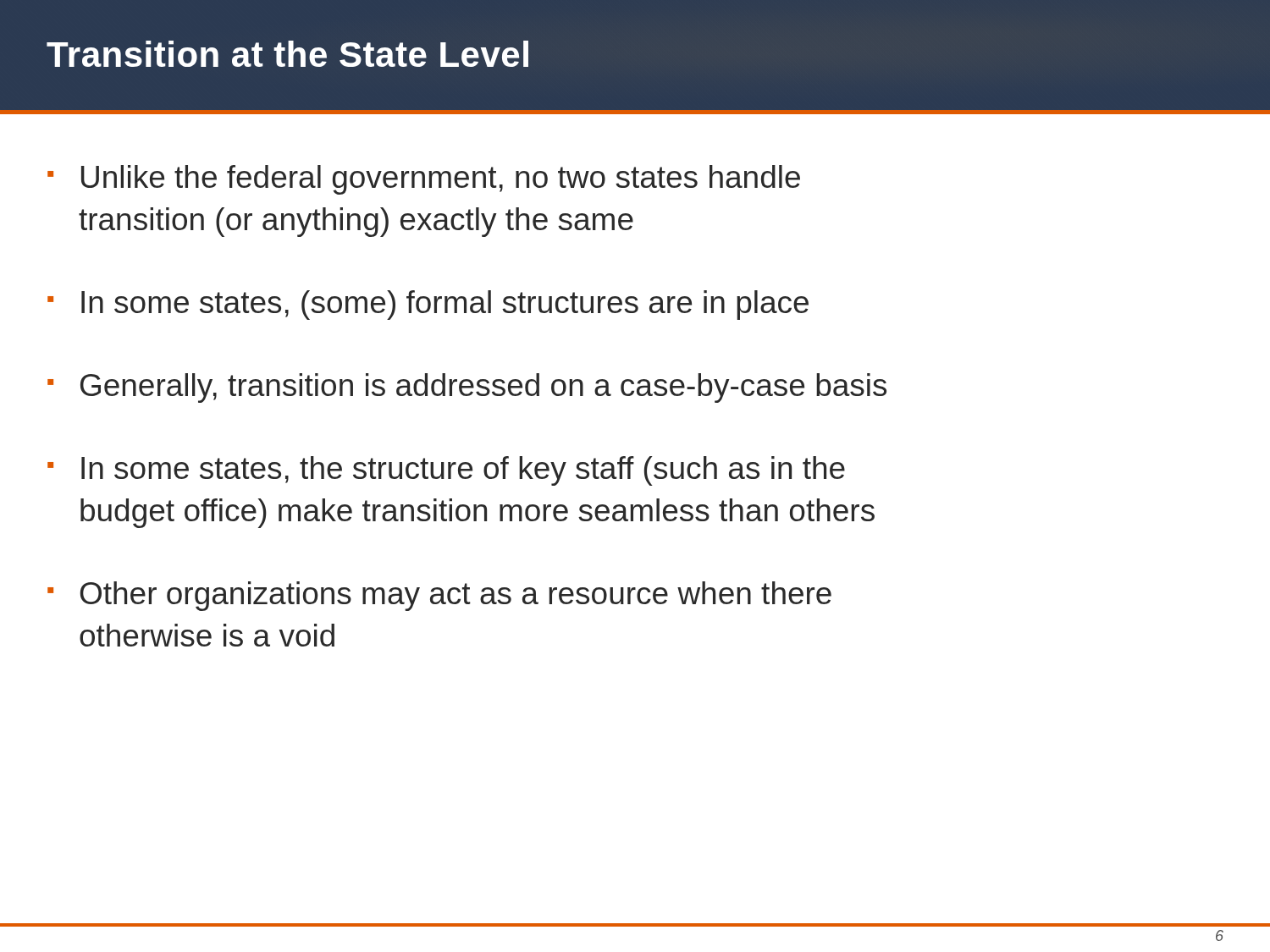Click on the passage starting "Transition at the State Level"
1270x952 pixels.
pyautogui.click(x=289, y=55)
